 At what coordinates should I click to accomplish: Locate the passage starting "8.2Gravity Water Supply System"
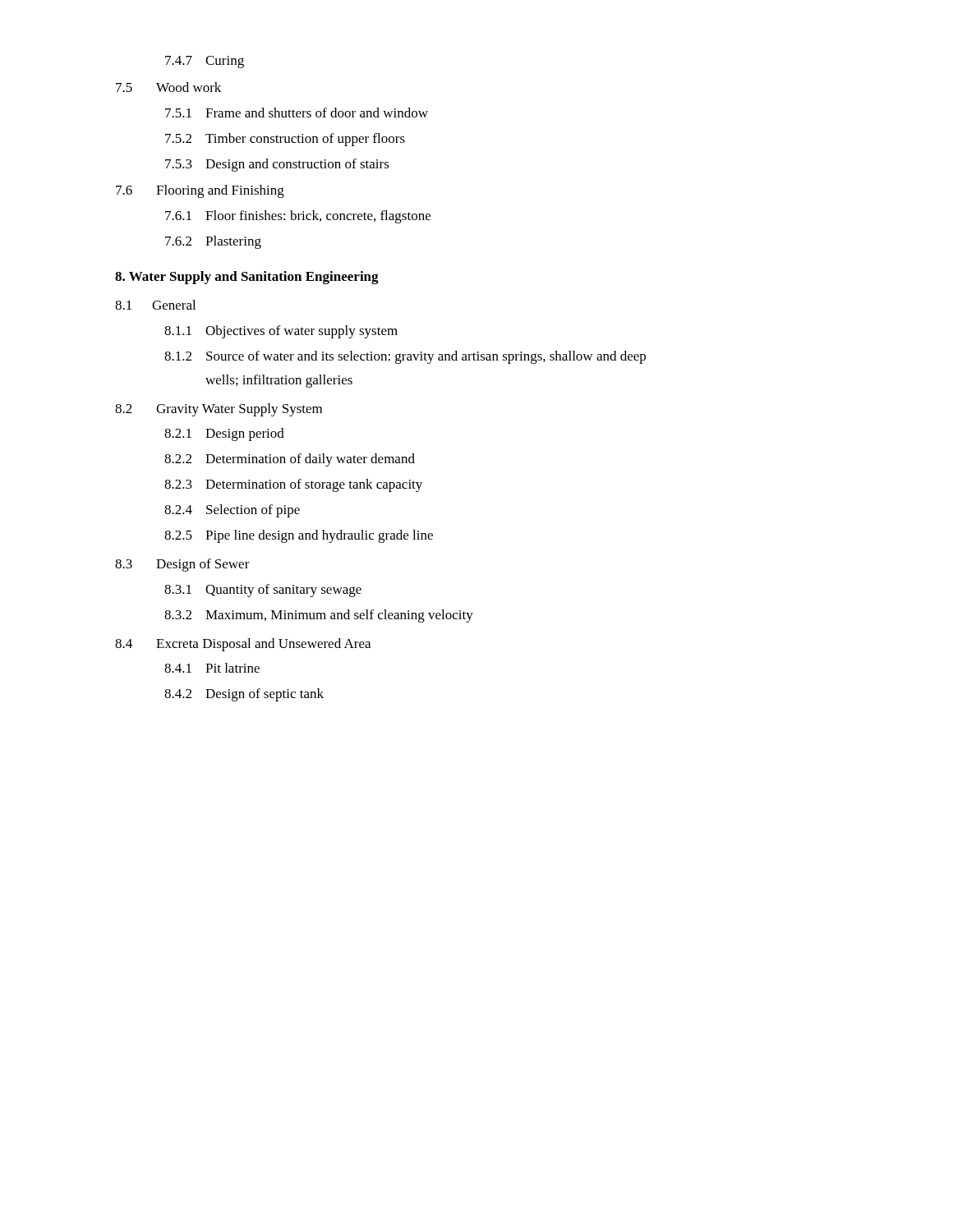(219, 409)
